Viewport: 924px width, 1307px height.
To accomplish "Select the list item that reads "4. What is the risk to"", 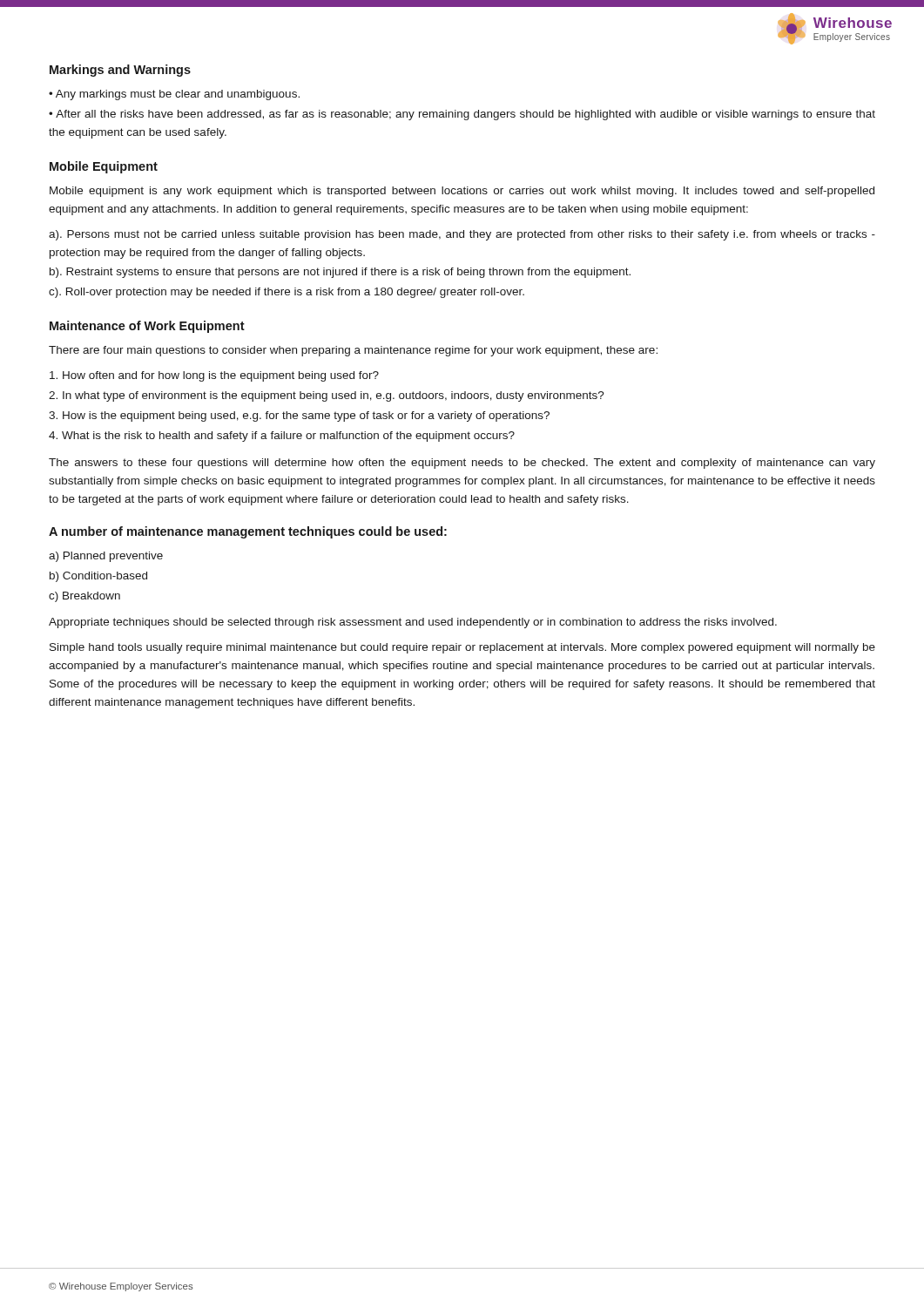I will [x=282, y=435].
